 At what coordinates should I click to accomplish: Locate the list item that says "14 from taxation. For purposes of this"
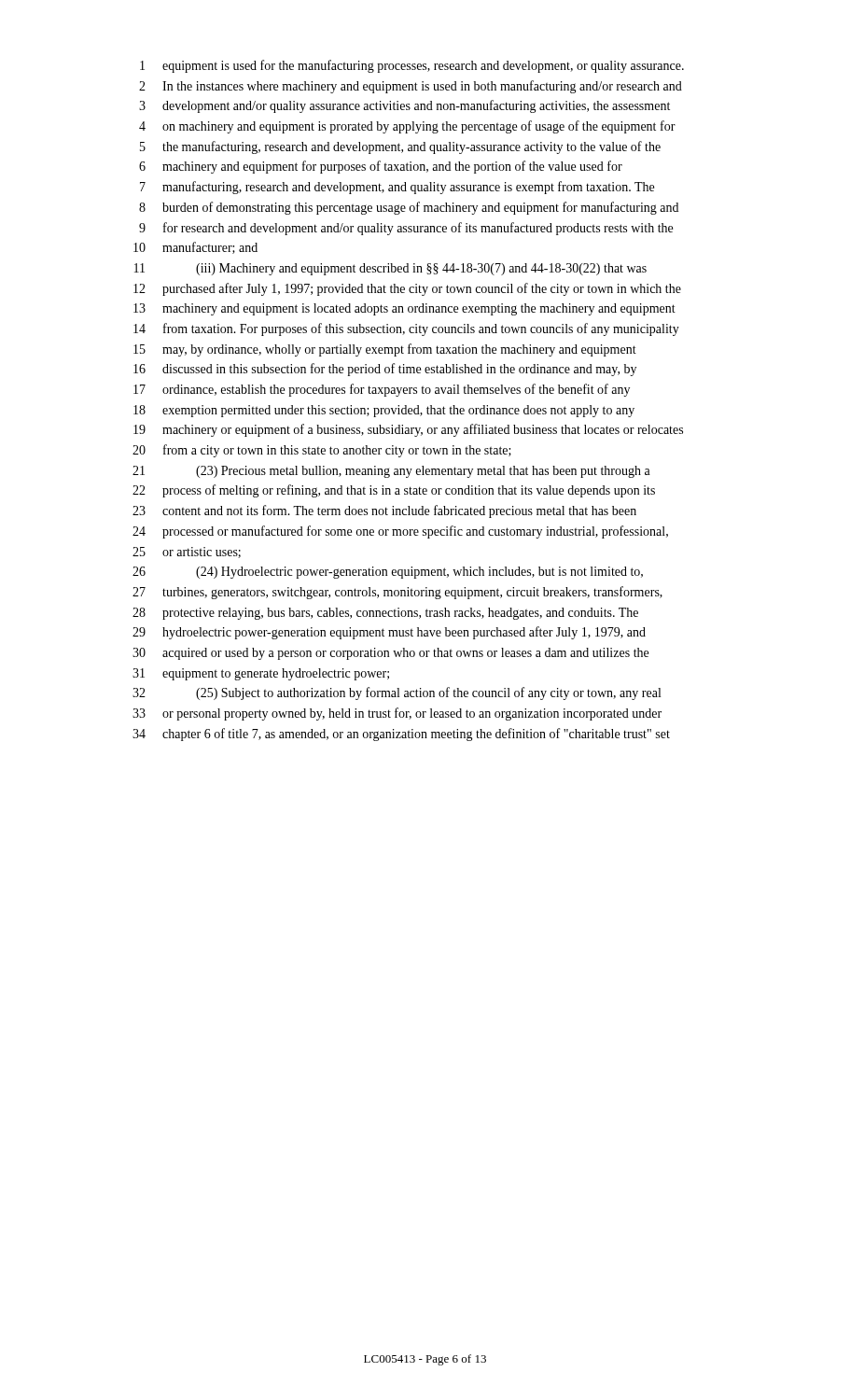(425, 329)
